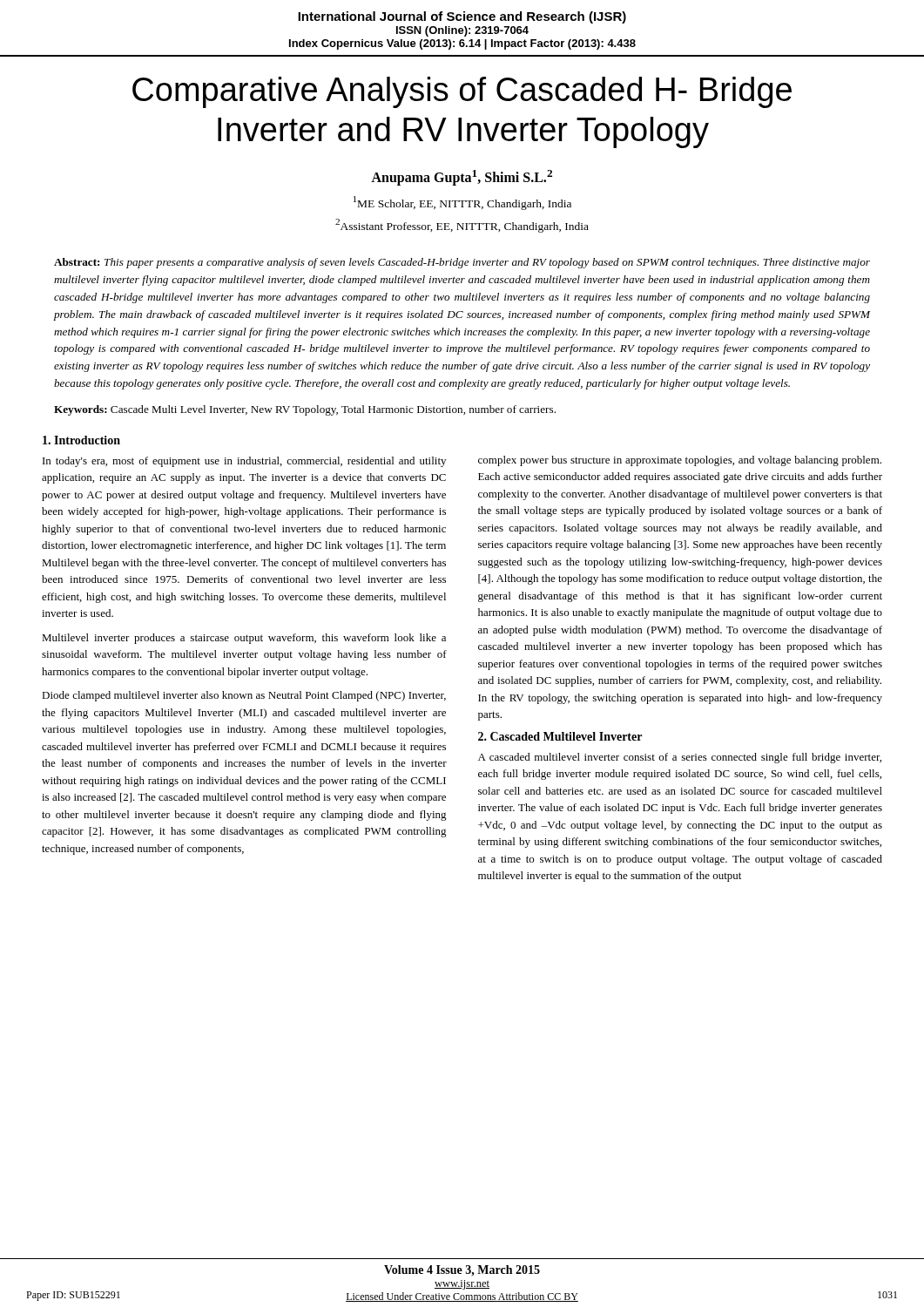Where is the section header that starts "2. Cascaded Multilevel"?
Image resolution: width=924 pixels, height=1307 pixels.
[x=560, y=736]
